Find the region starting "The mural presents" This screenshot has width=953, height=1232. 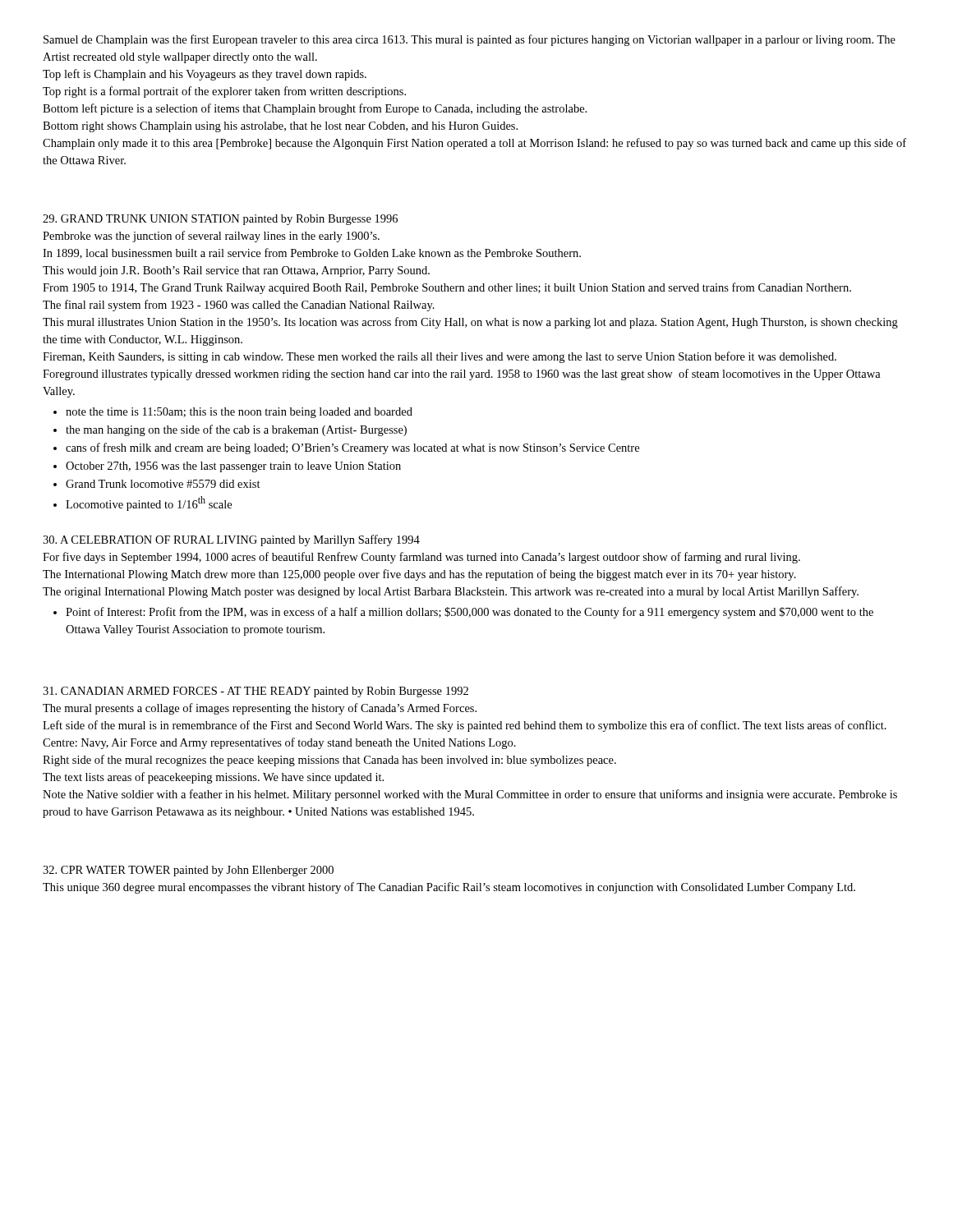(476, 760)
